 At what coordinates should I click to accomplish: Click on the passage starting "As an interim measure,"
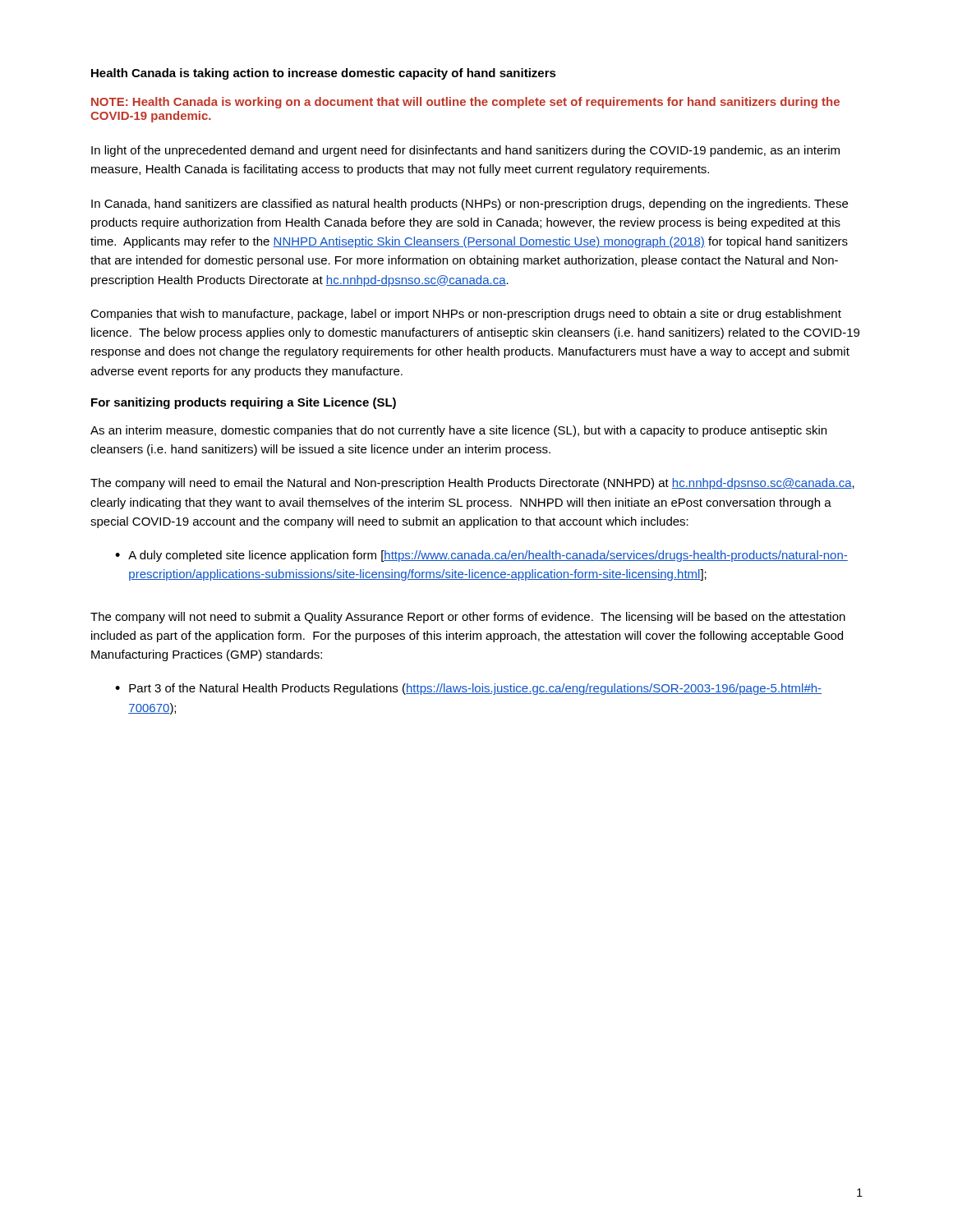pyautogui.click(x=459, y=439)
